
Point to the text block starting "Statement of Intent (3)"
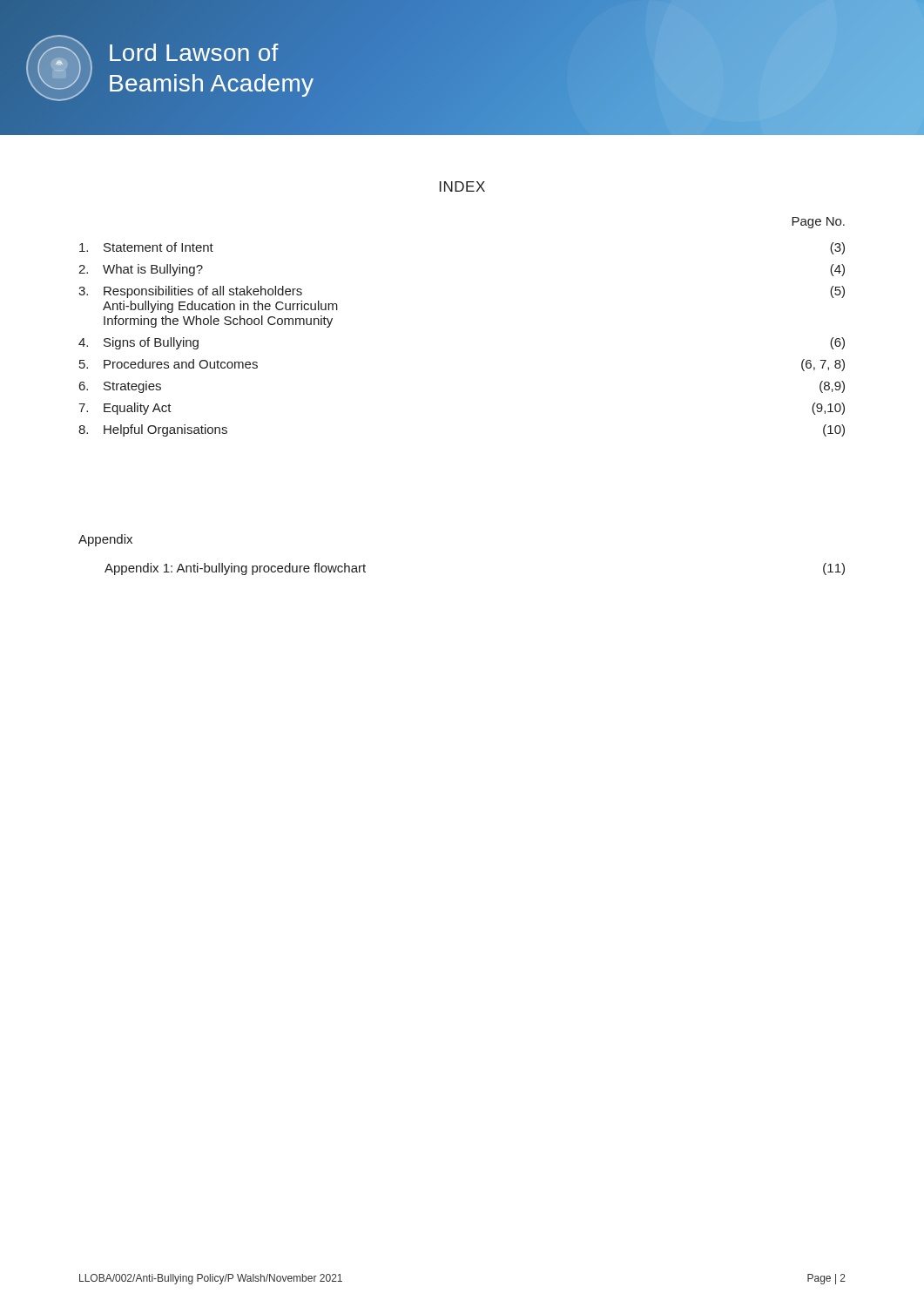click(x=161, y=248)
